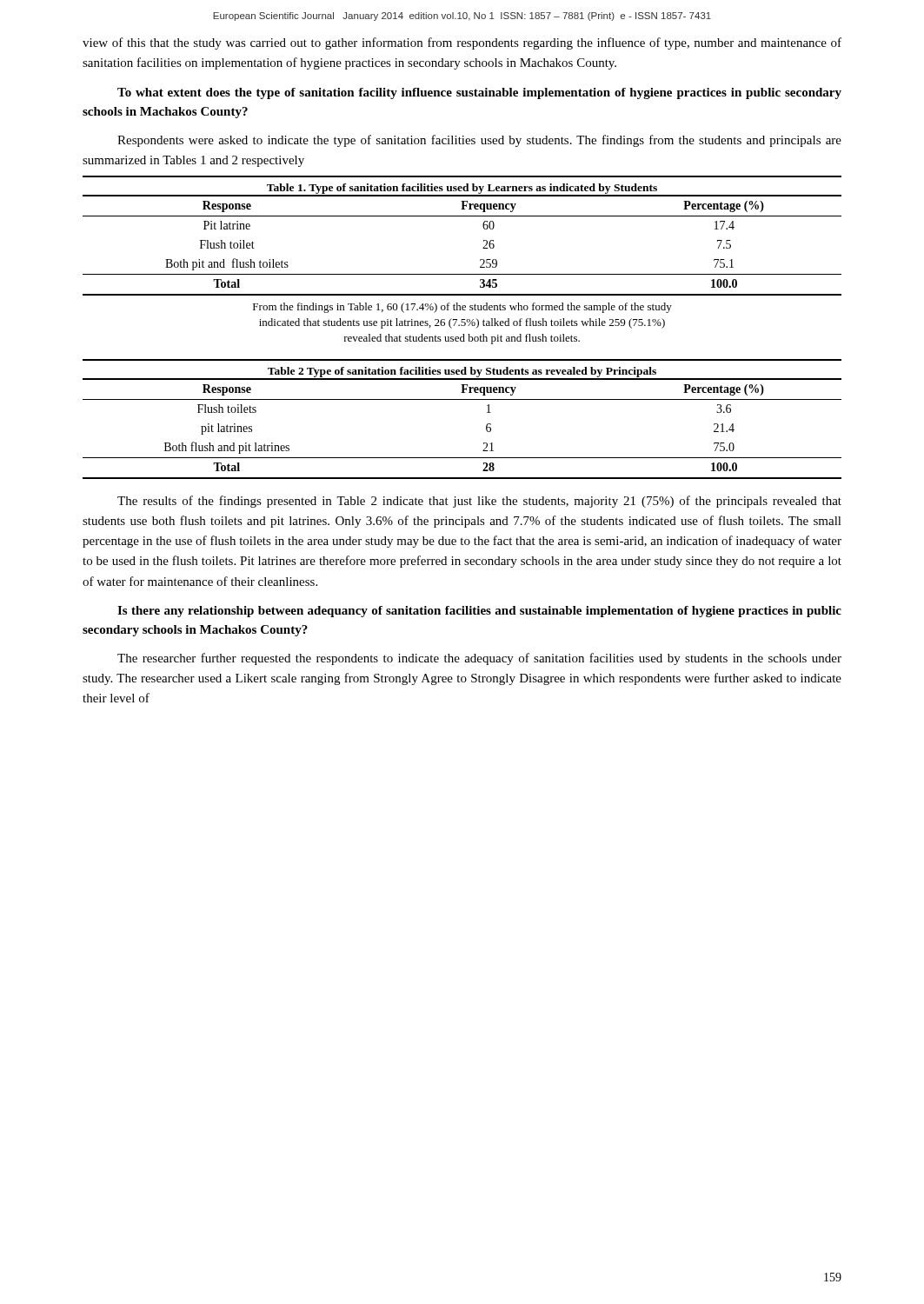Screen dimensions: 1304x924
Task: Locate the element starting "To what extent does the type"
Action: pos(462,102)
